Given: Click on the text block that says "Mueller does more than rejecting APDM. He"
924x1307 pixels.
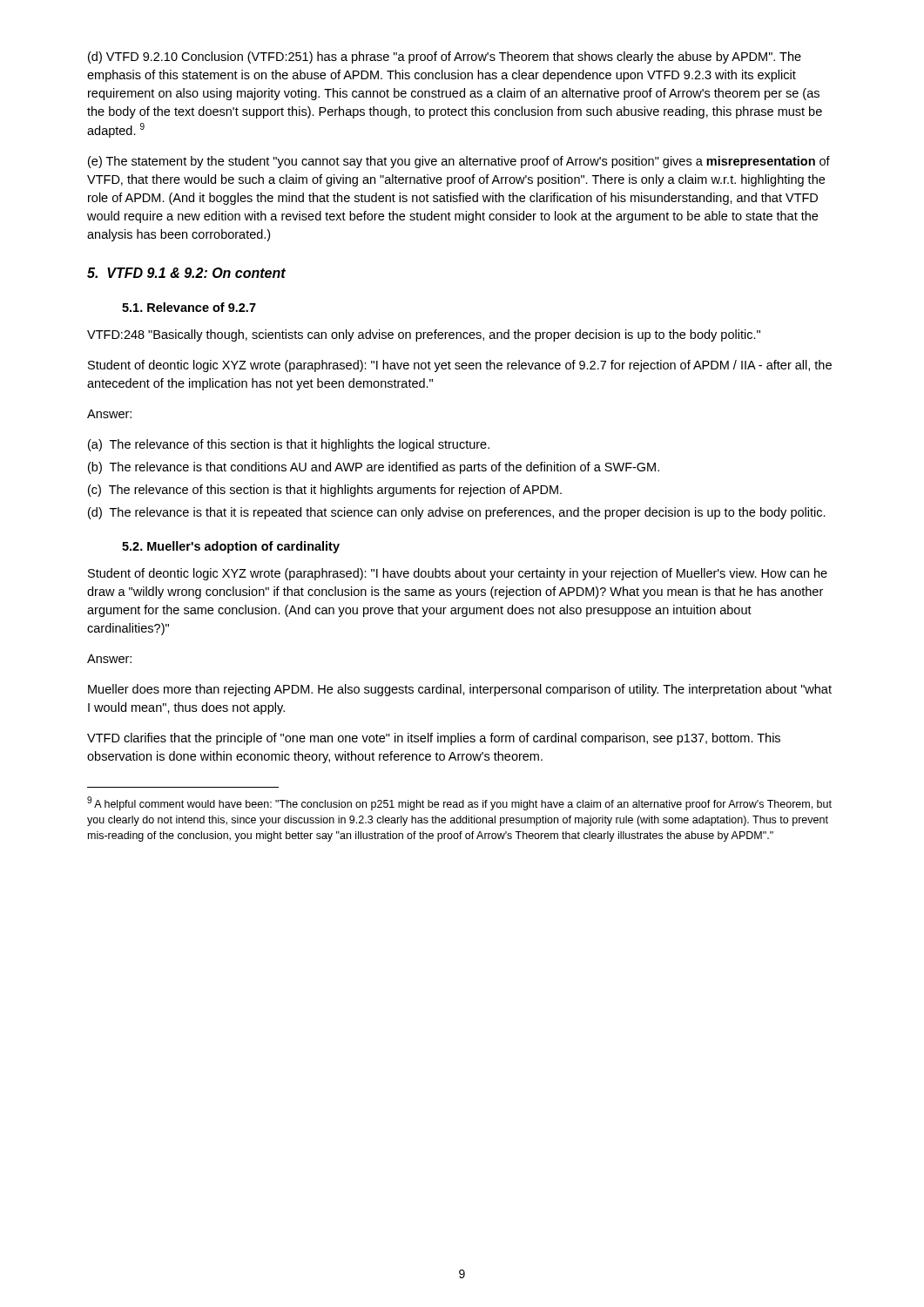Looking at the screenshot, I should click(462, 699).
